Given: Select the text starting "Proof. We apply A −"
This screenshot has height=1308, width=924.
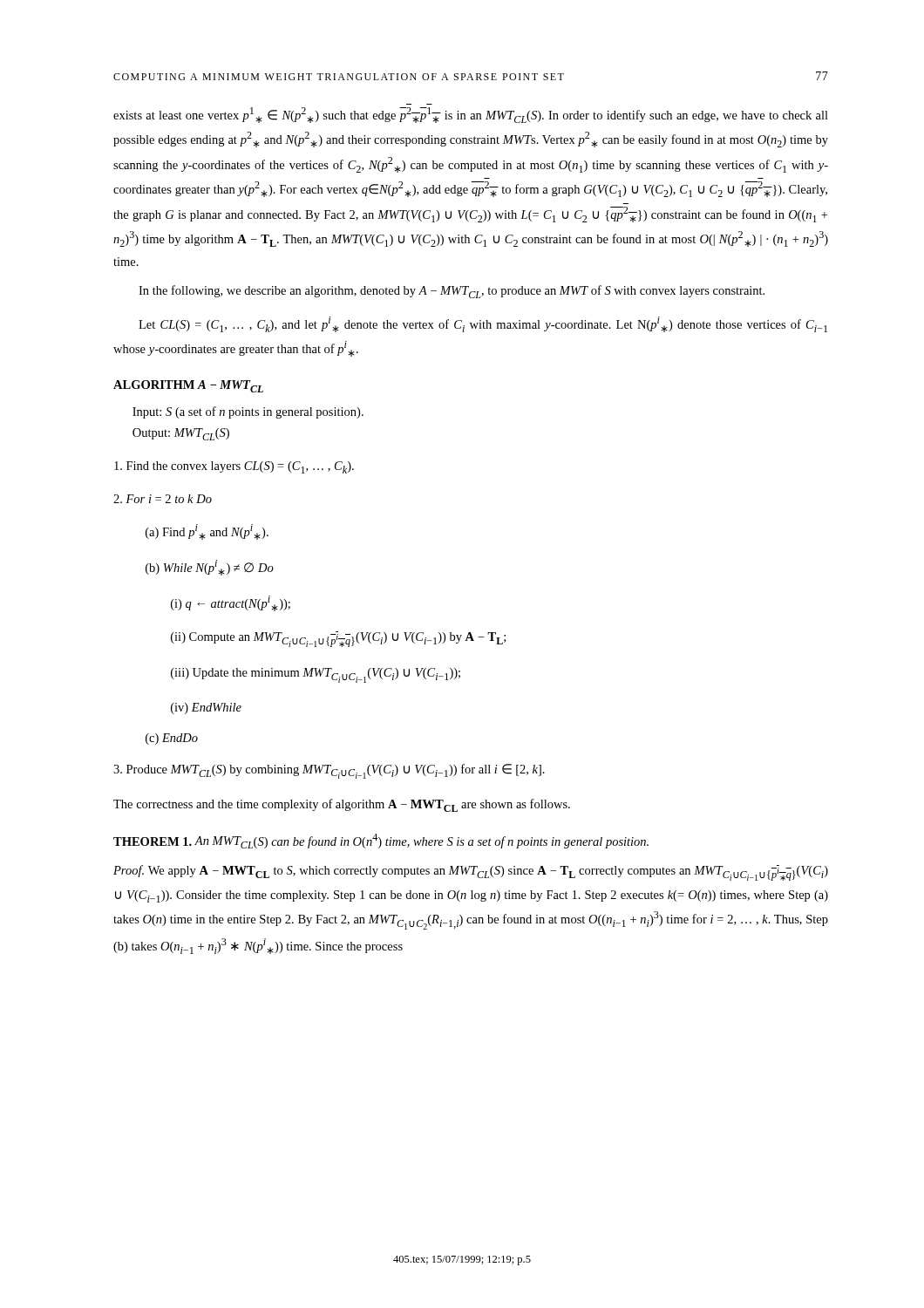Looking at the screenshot, I should click(471, 910).
